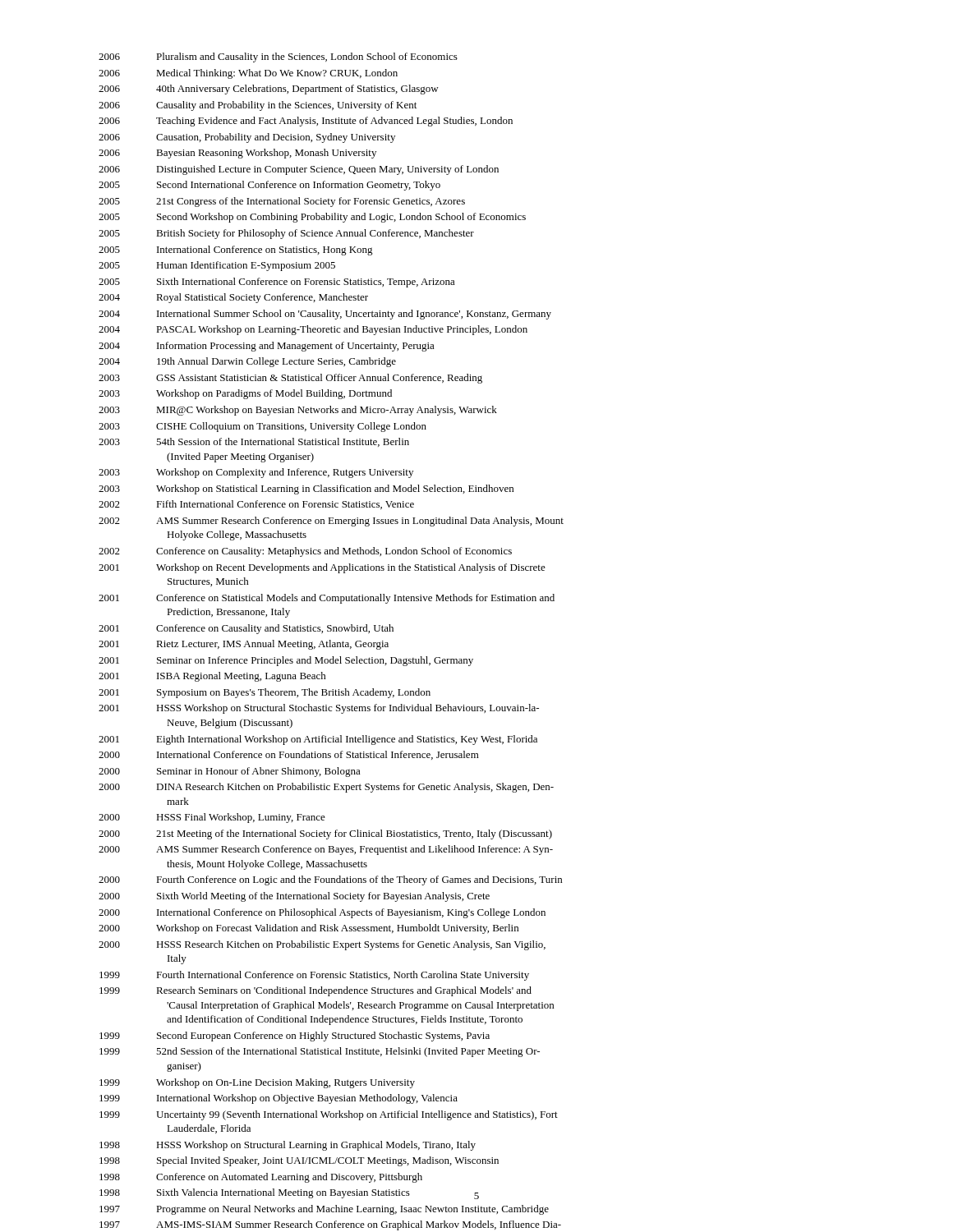The image size is (953, 1232).
Task: Locate the list item that says "2005 Second International Conference on Information Geometry,"
Action: coord(269,186)
